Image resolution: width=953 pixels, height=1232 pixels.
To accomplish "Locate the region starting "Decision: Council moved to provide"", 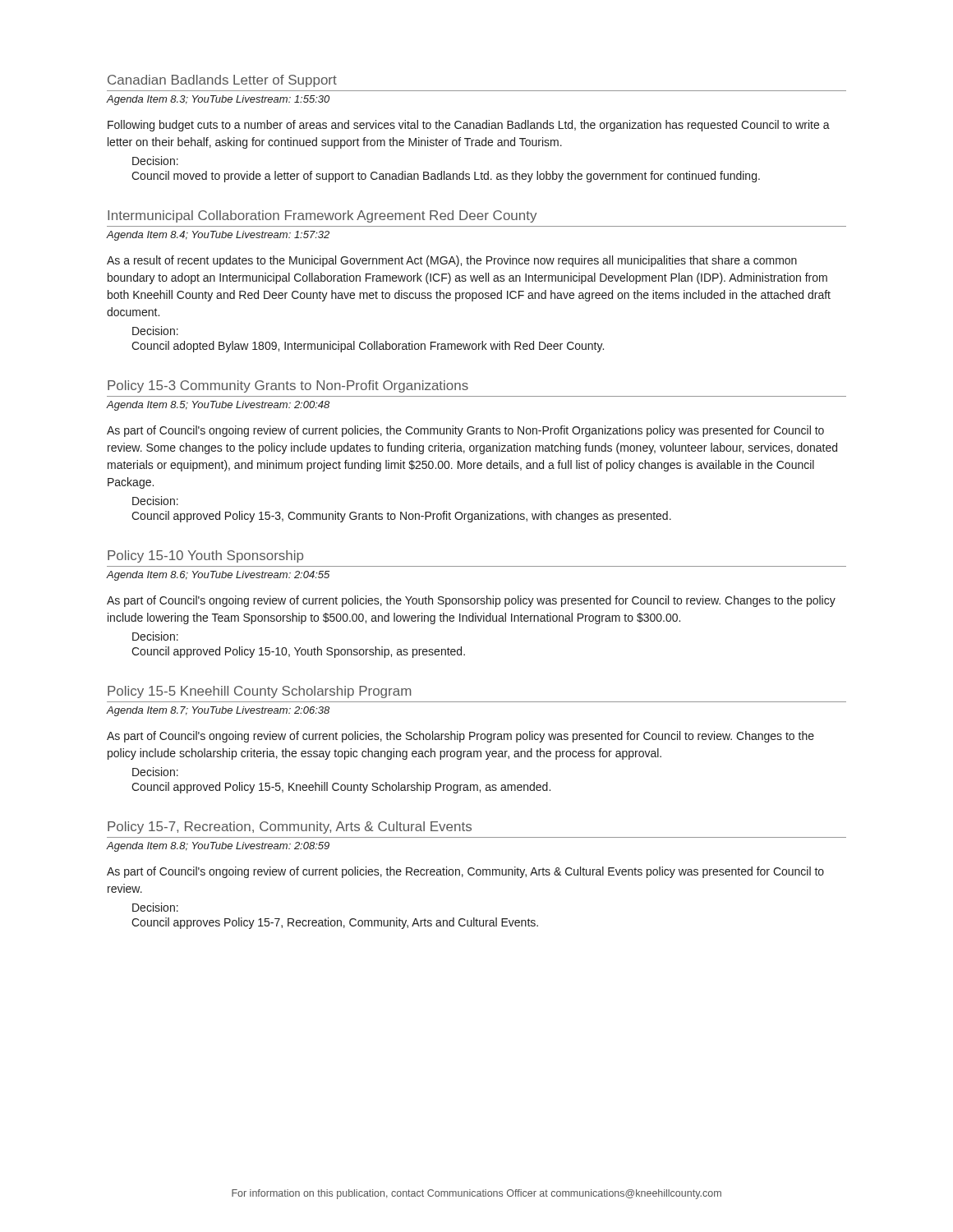I will (489, 170).
